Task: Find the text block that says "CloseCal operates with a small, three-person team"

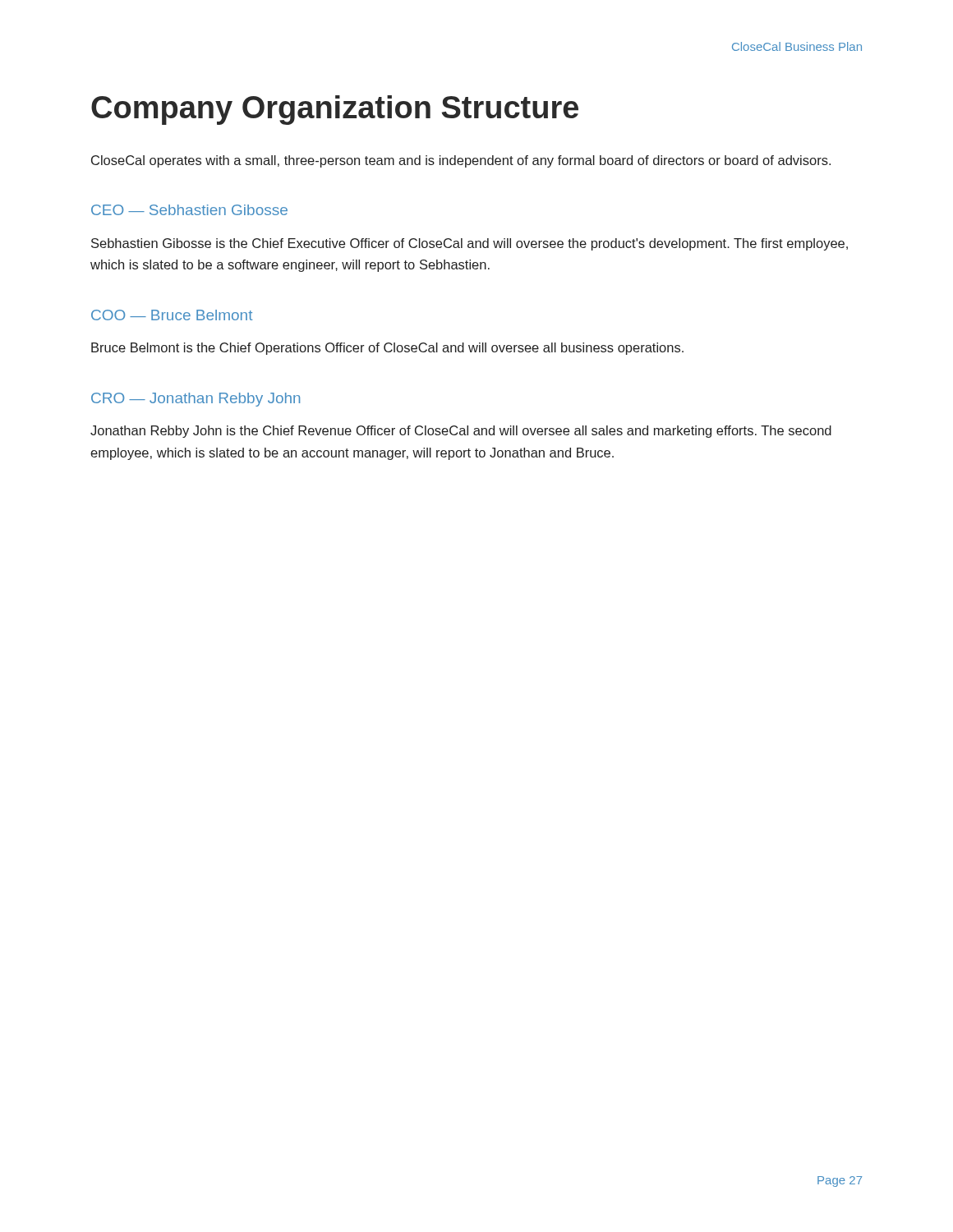Action: 461,160
